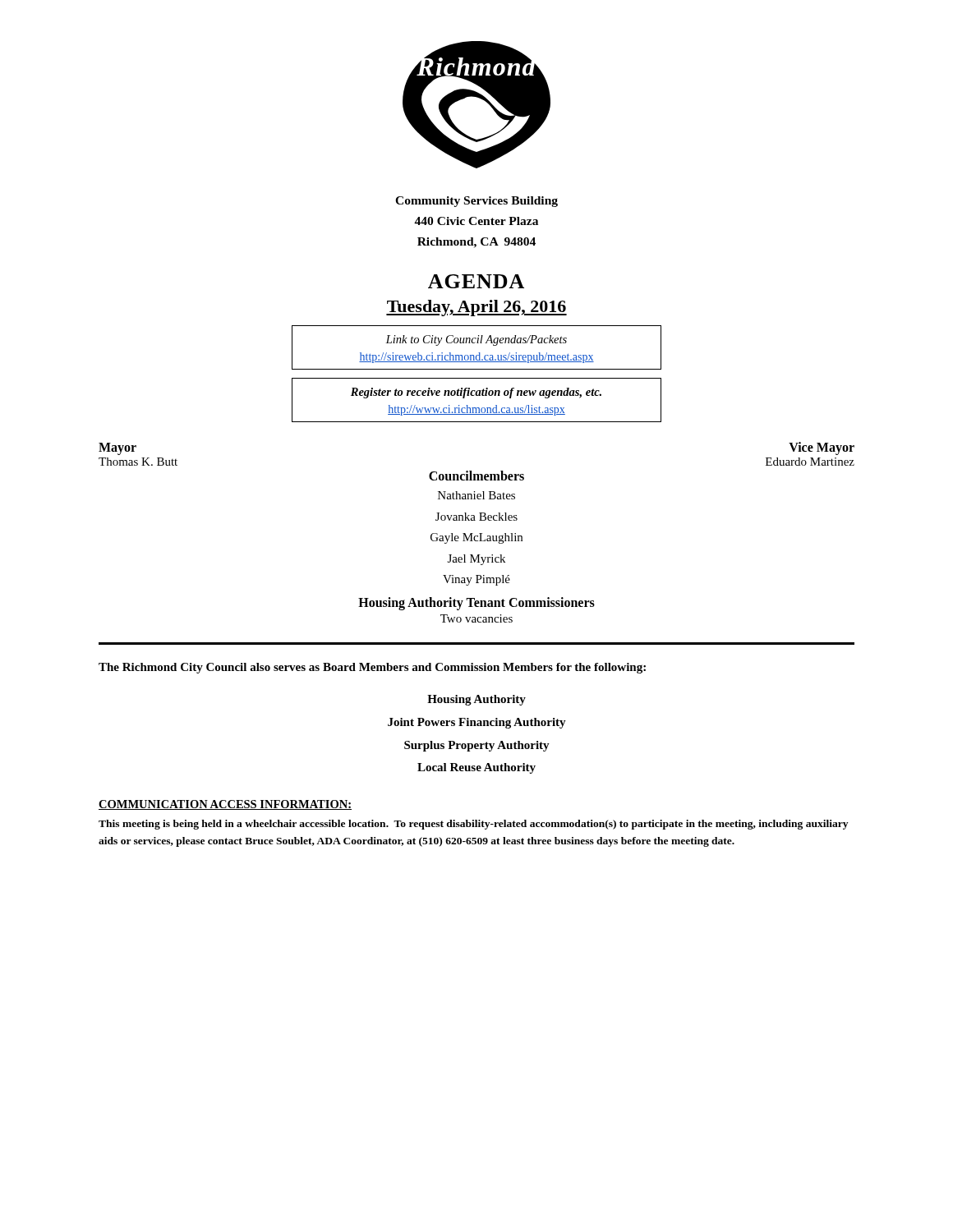
Task: Select the text block containing "Register to receive notification of new agendas, etc."
Action: 476,401
